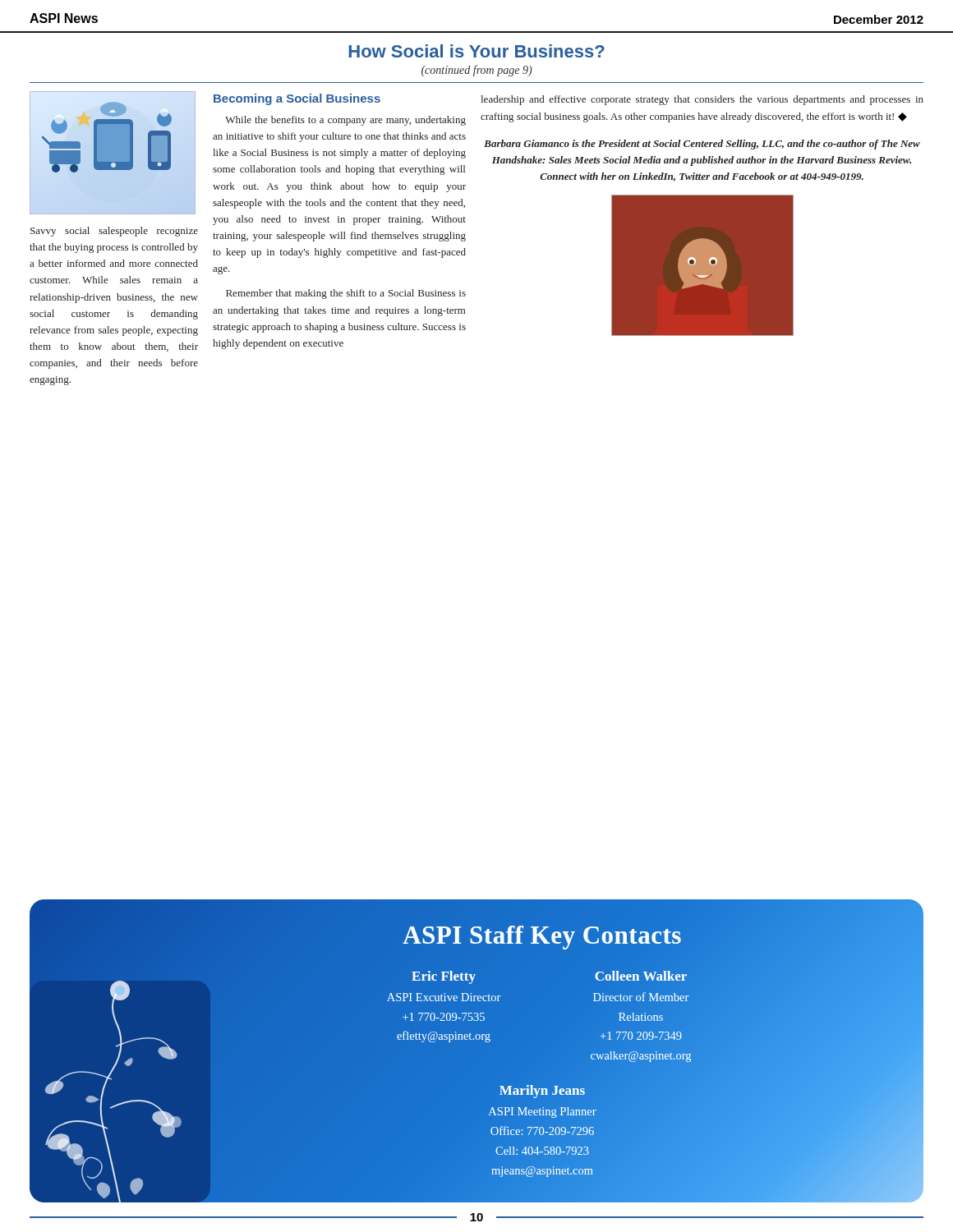Find the element starting "Marilyn Jeans ASPI"
This screenshot has width=953, height=1232.
542,1132
